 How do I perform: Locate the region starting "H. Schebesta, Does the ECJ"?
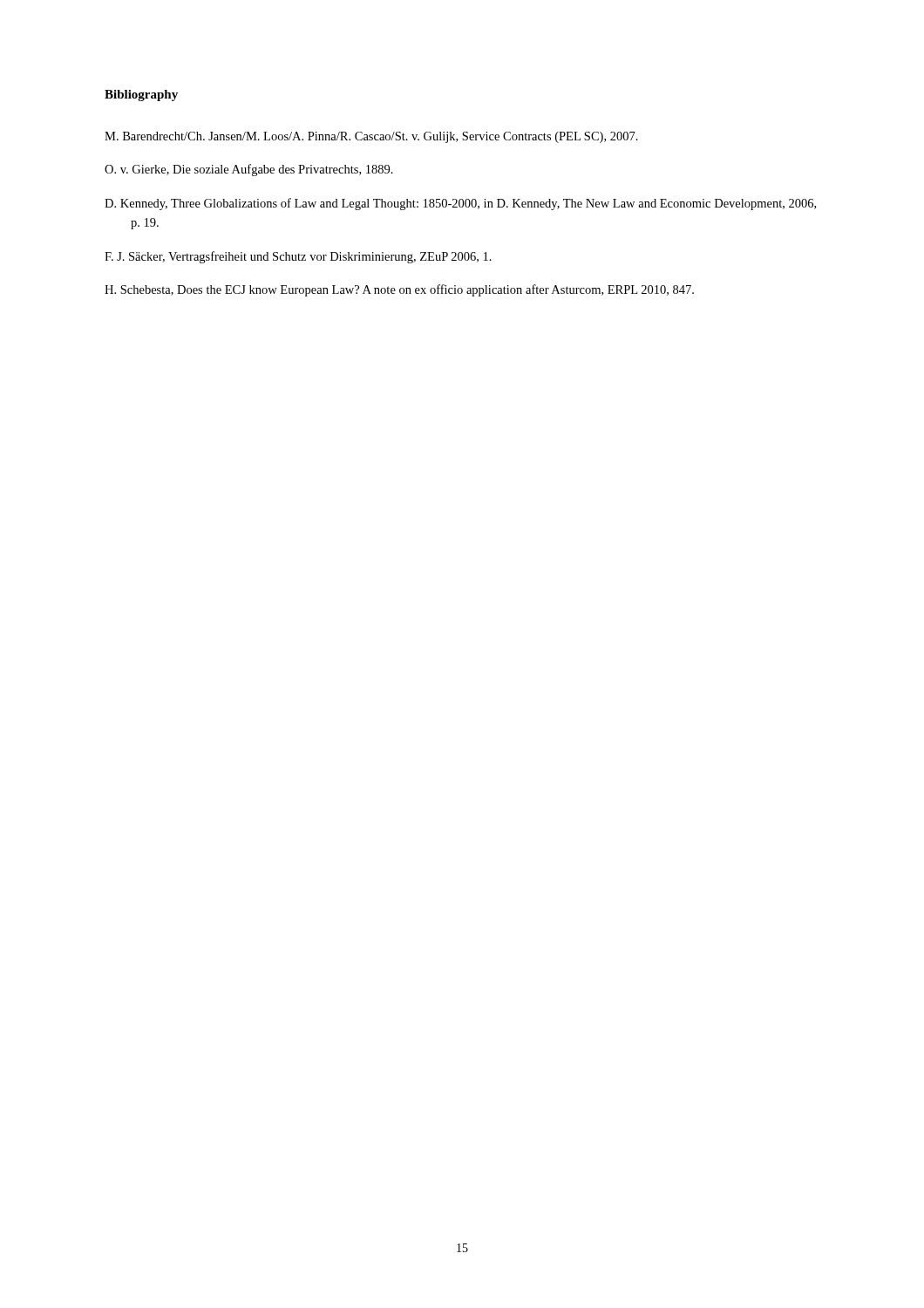(400, 290)
